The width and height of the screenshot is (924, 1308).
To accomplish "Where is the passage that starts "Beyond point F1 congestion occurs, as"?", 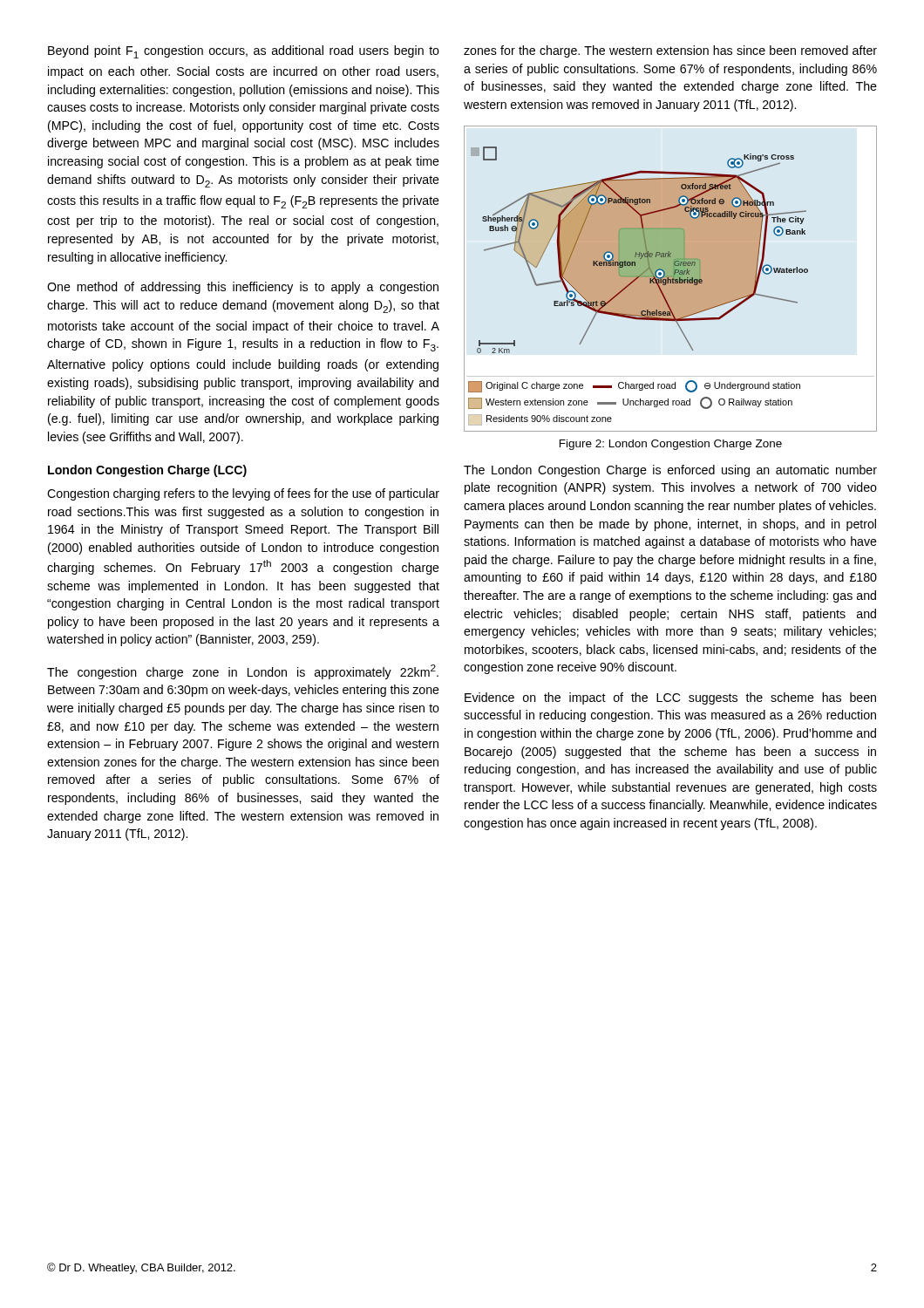I will point(243,154).
